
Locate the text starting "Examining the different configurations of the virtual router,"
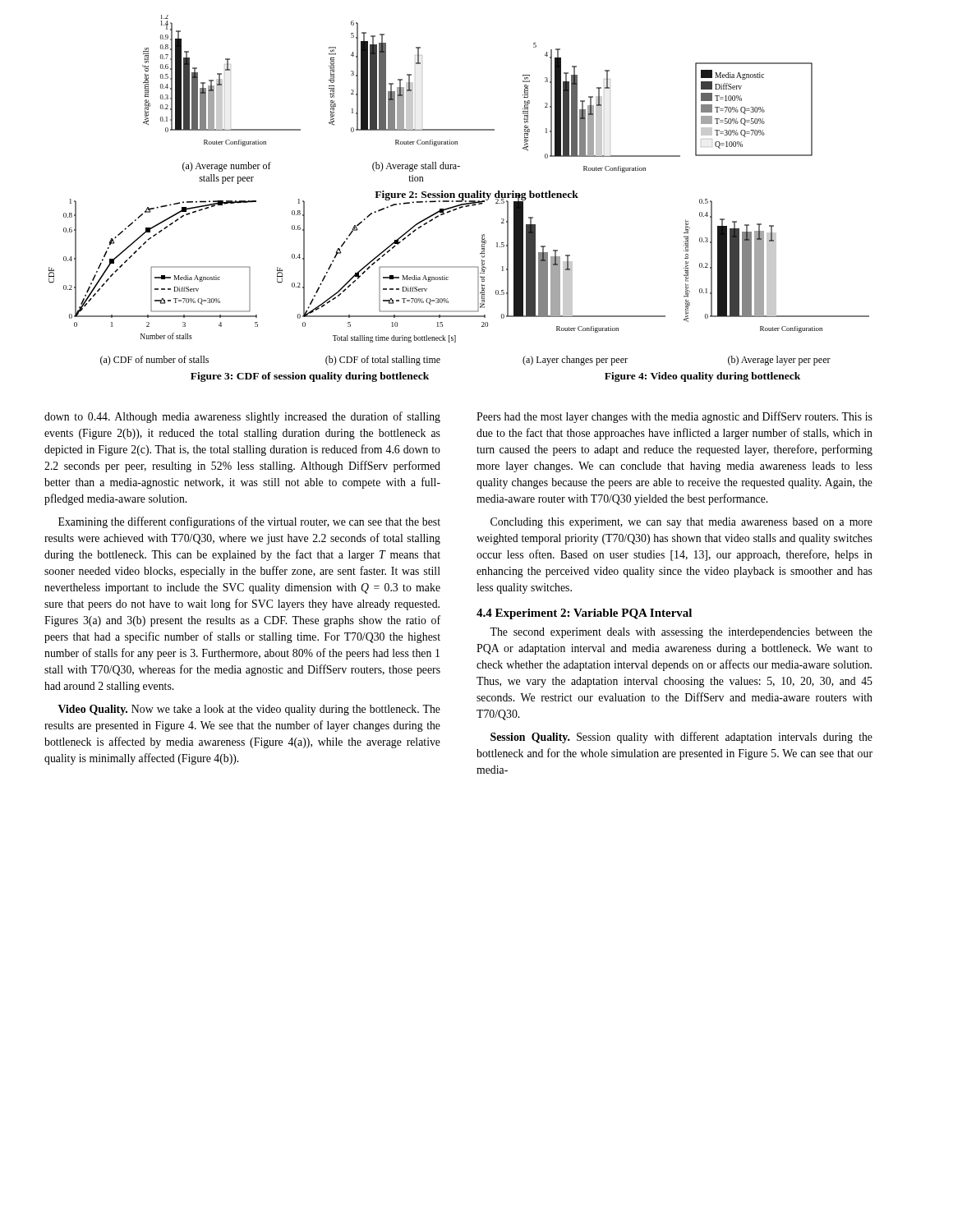pos(242,604)
